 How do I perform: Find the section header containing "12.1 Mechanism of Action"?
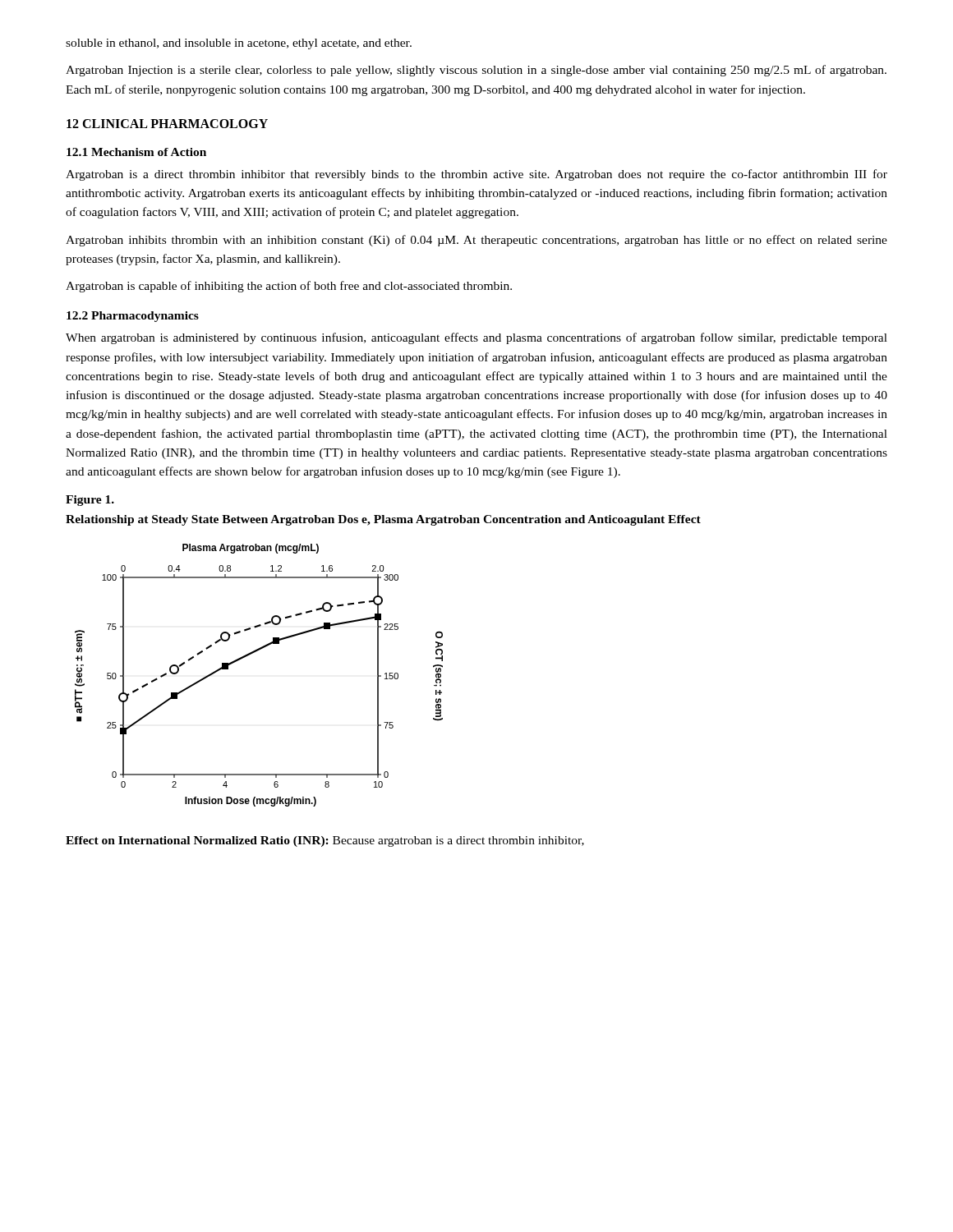(x=136, y=152)
